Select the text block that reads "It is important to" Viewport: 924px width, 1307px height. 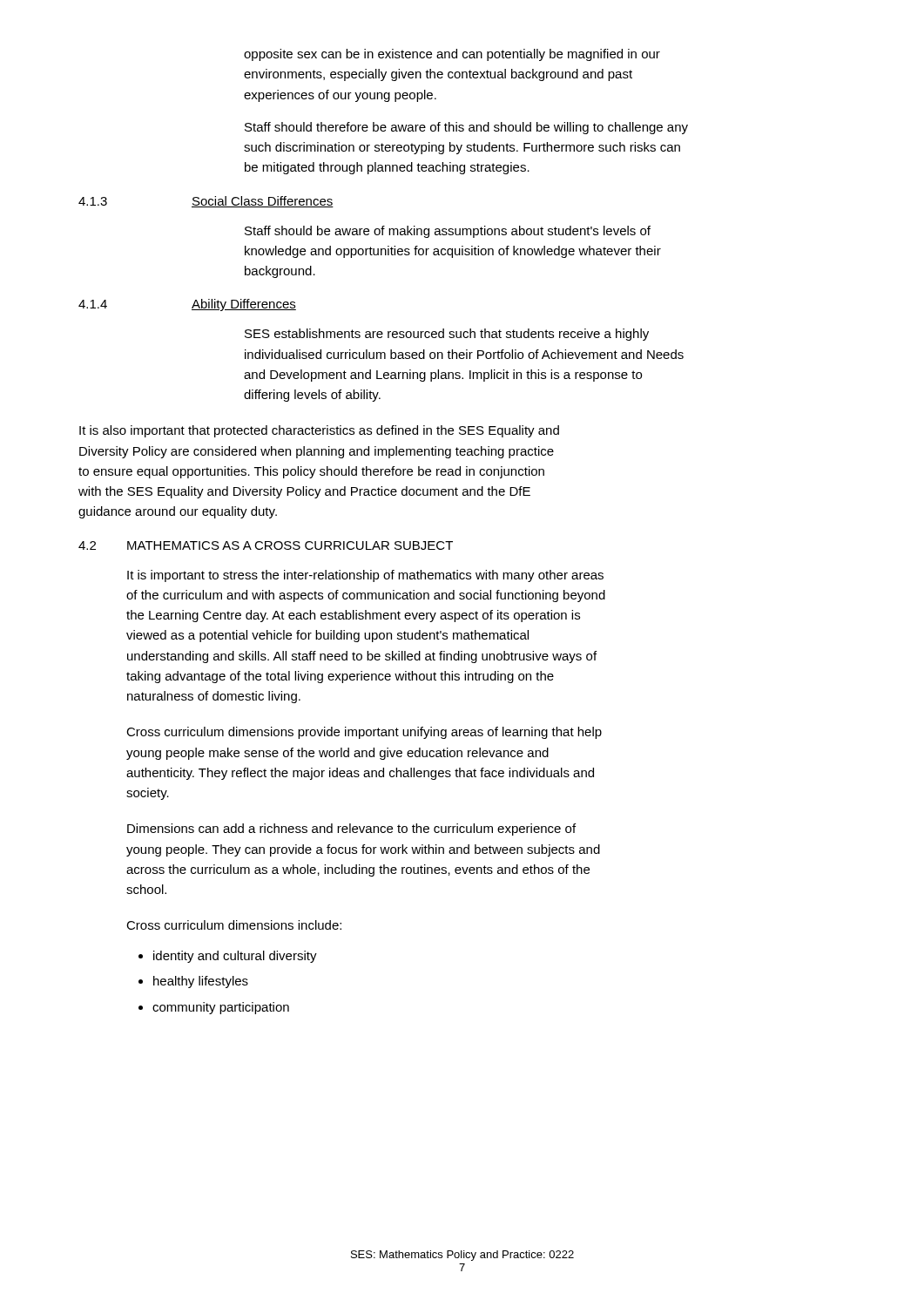(486, 635)
